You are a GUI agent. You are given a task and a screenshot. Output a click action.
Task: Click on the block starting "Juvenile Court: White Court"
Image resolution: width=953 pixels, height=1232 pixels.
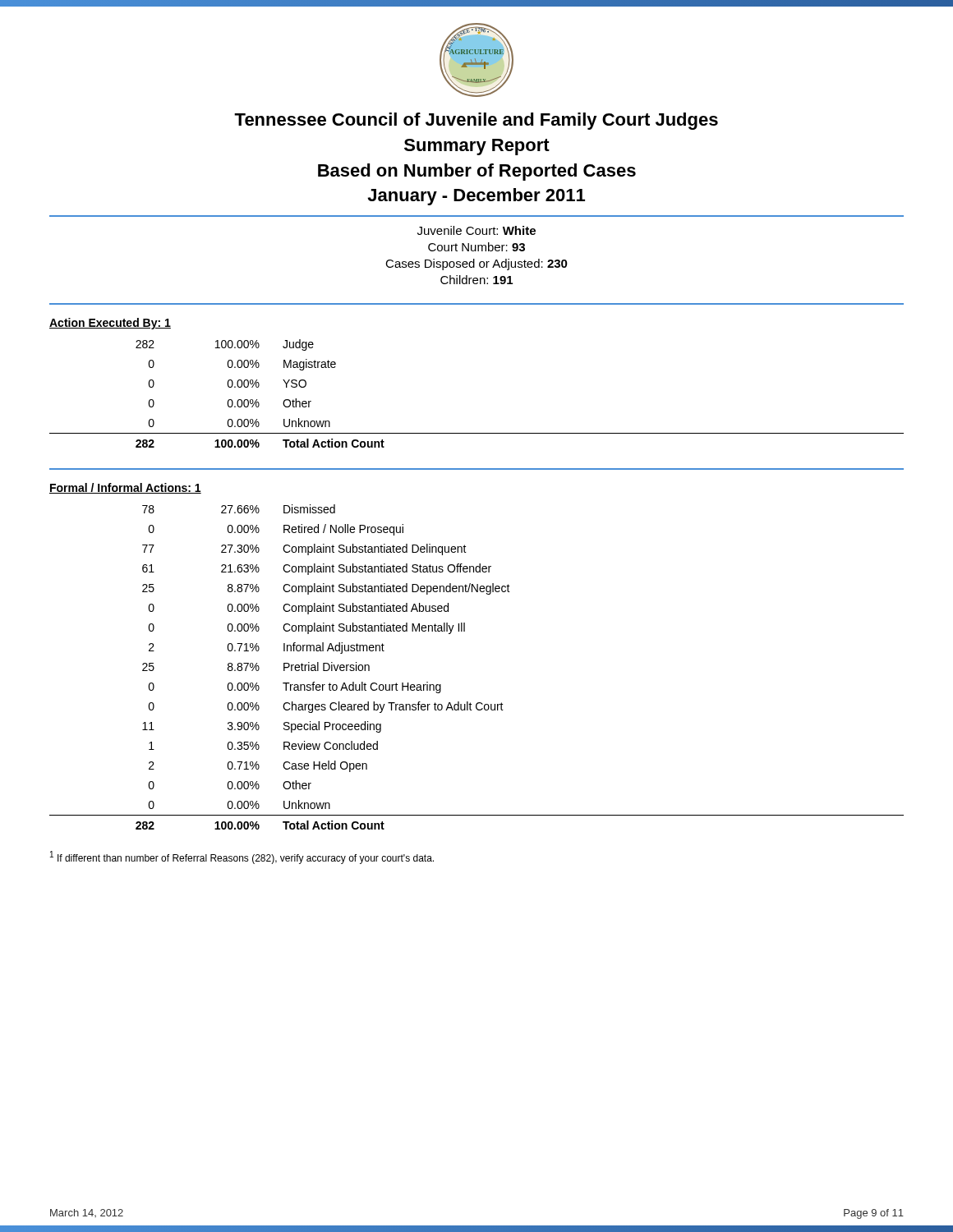coord(476,255)
